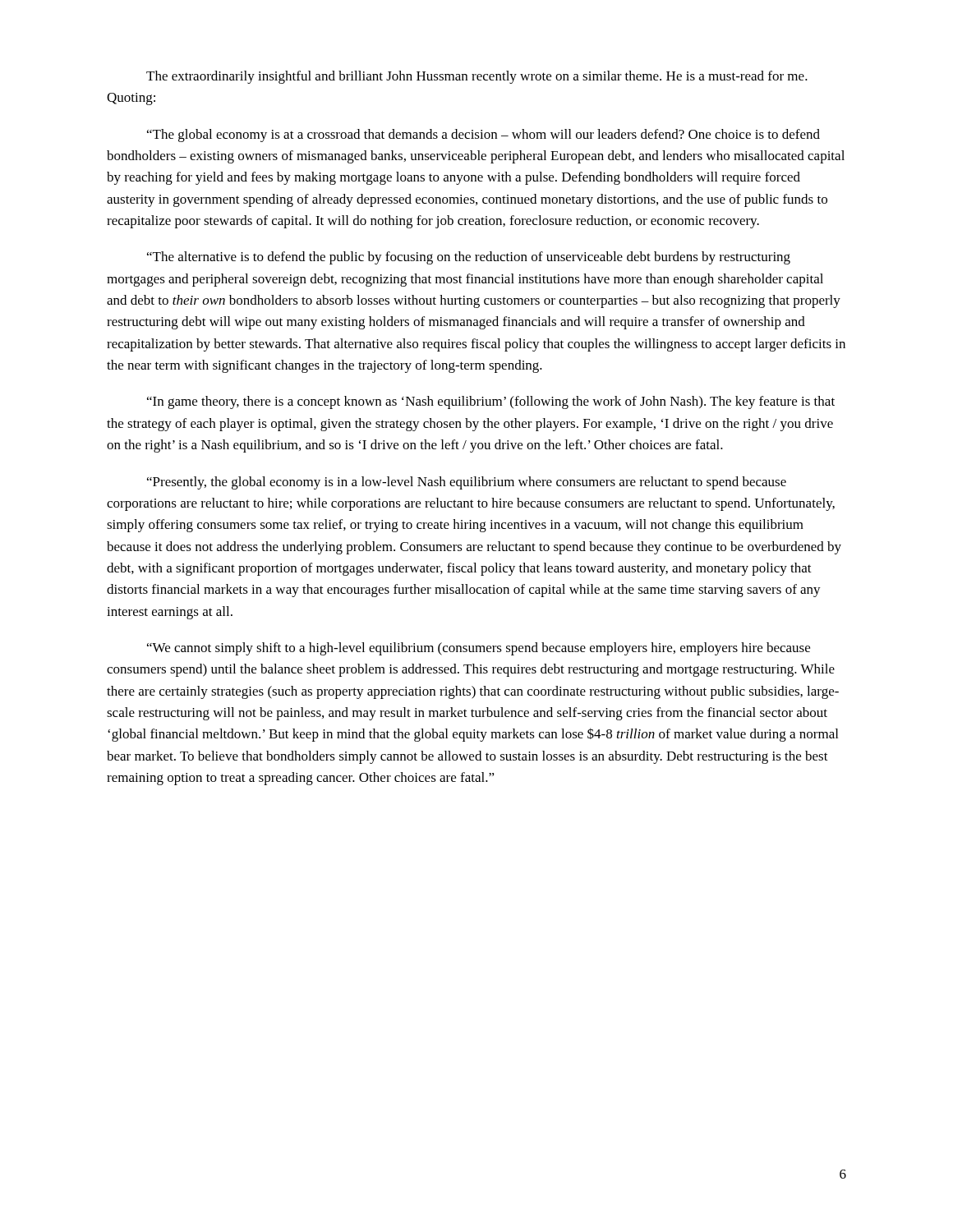Locate the text block that says "“The alternative is"
This screenshot has width=953, height=1232.
[x=476, y=312]
